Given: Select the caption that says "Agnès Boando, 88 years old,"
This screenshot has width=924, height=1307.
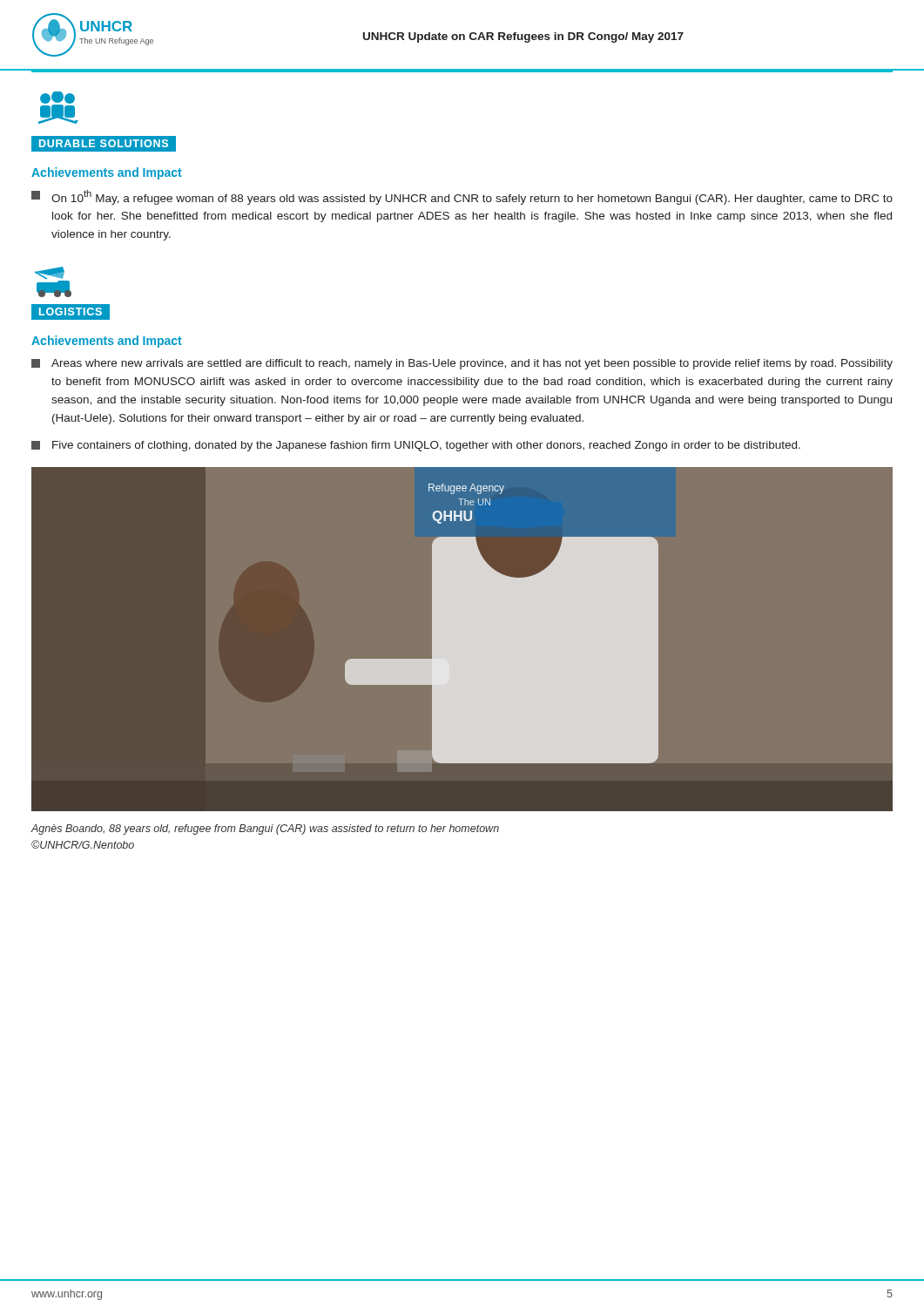Looking at the screenshot, I should pyautogui.click(x=265, y=837).
